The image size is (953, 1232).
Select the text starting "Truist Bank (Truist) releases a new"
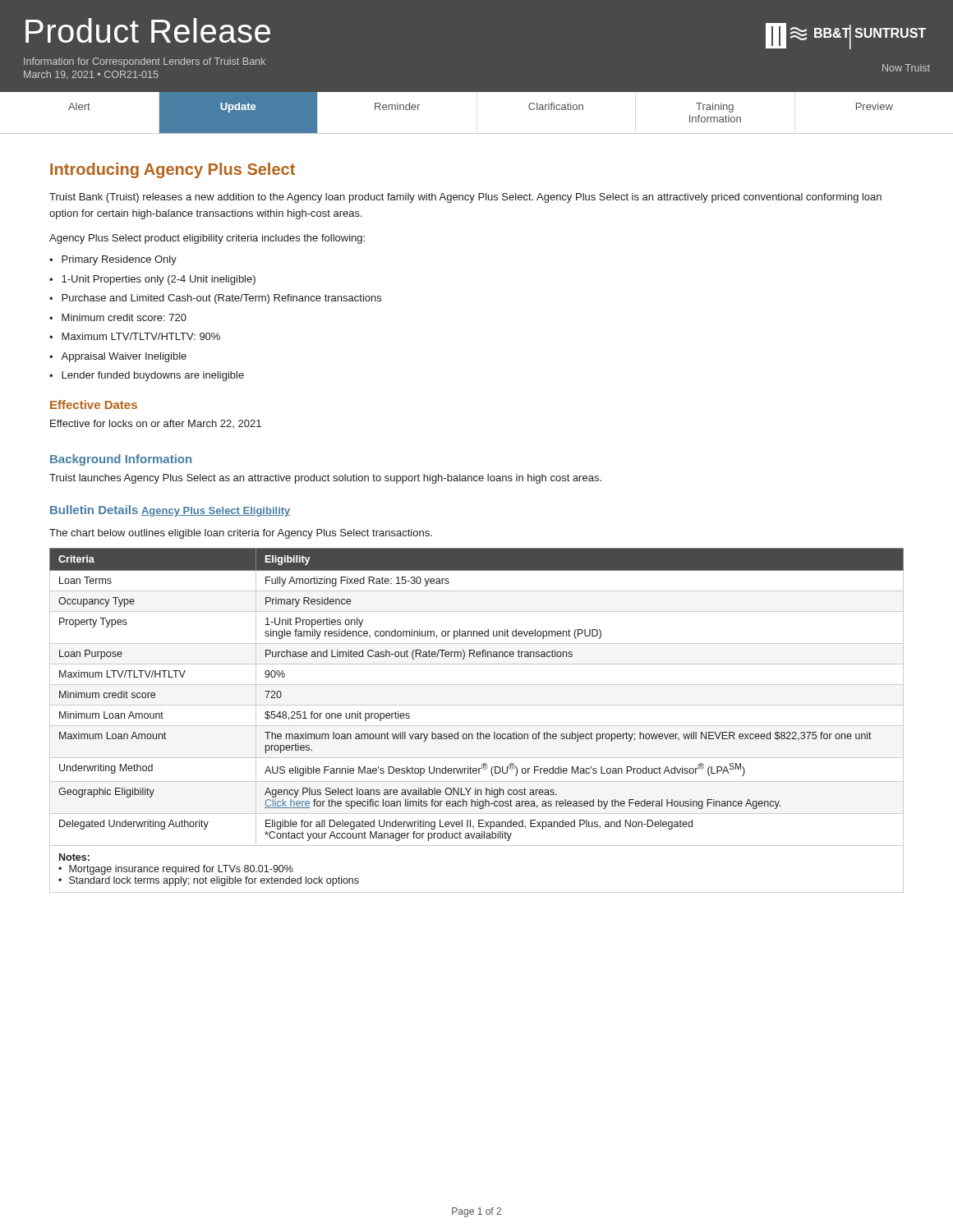click(x=466, y=205)
